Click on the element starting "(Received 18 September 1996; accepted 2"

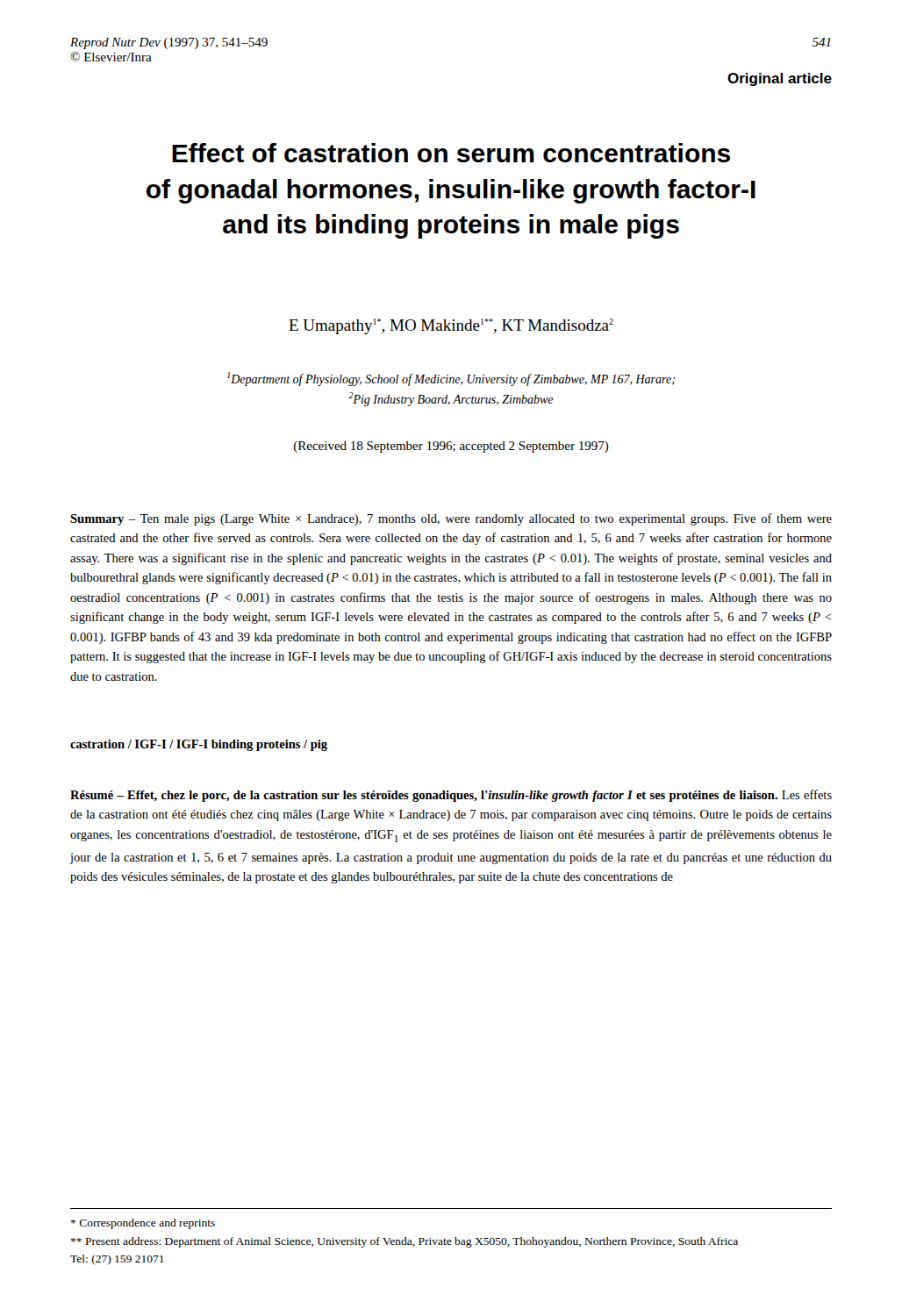click(x=451, y=446)
